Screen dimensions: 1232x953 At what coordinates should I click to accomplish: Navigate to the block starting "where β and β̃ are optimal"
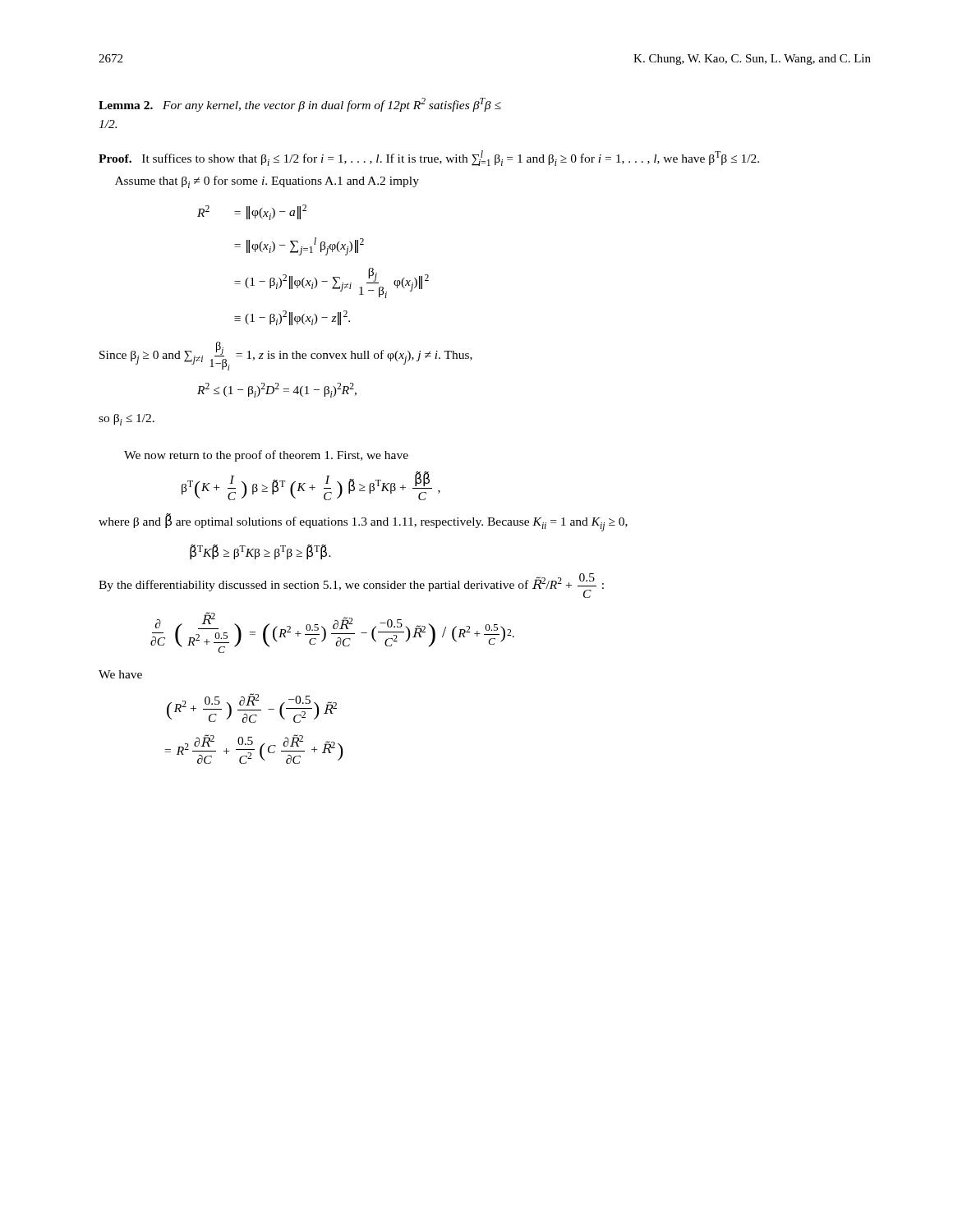point(485,523)
